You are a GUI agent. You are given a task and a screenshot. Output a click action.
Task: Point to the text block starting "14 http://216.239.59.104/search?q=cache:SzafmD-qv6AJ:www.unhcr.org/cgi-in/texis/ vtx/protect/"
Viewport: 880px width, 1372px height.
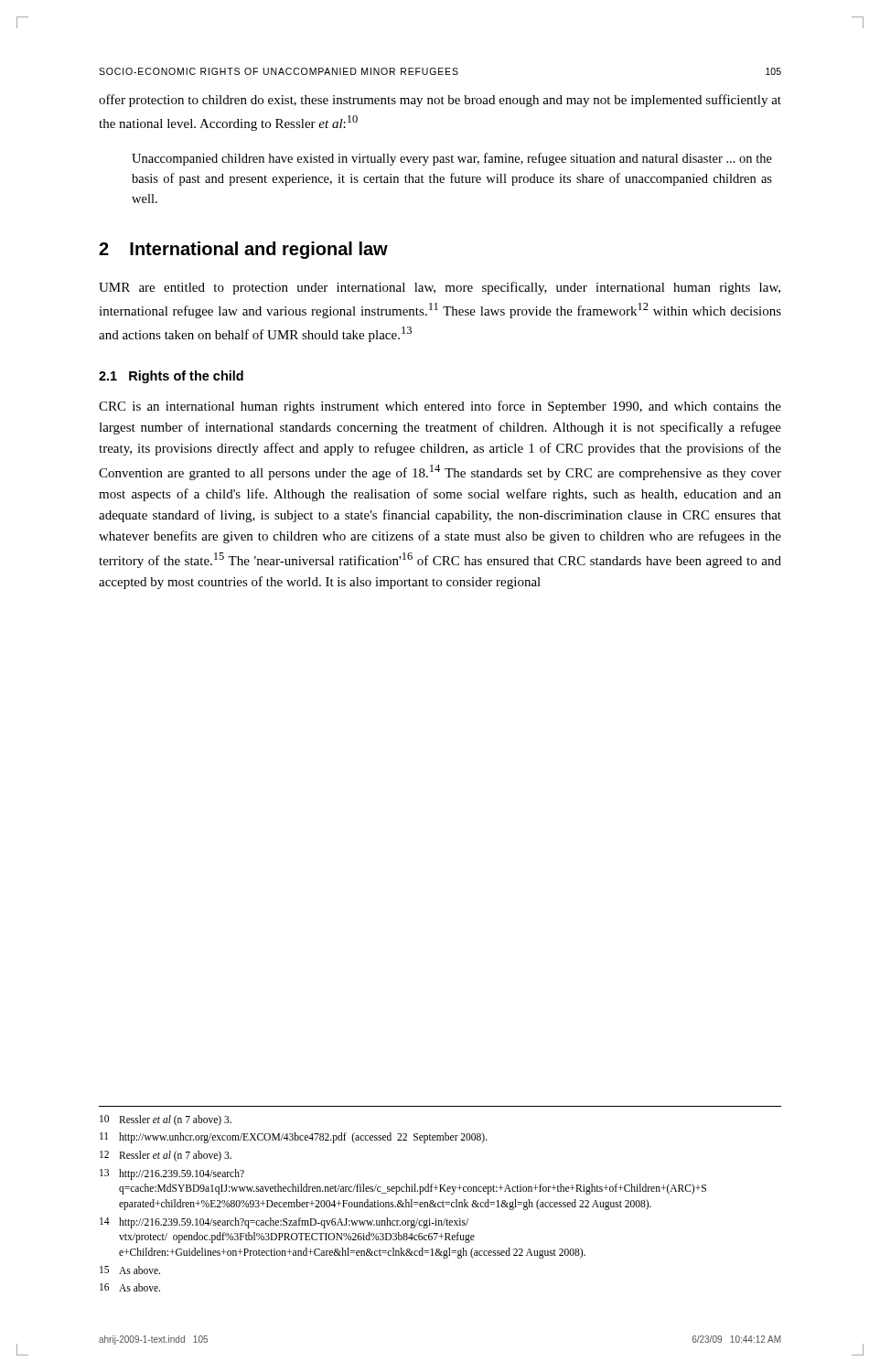point(440,1237)
